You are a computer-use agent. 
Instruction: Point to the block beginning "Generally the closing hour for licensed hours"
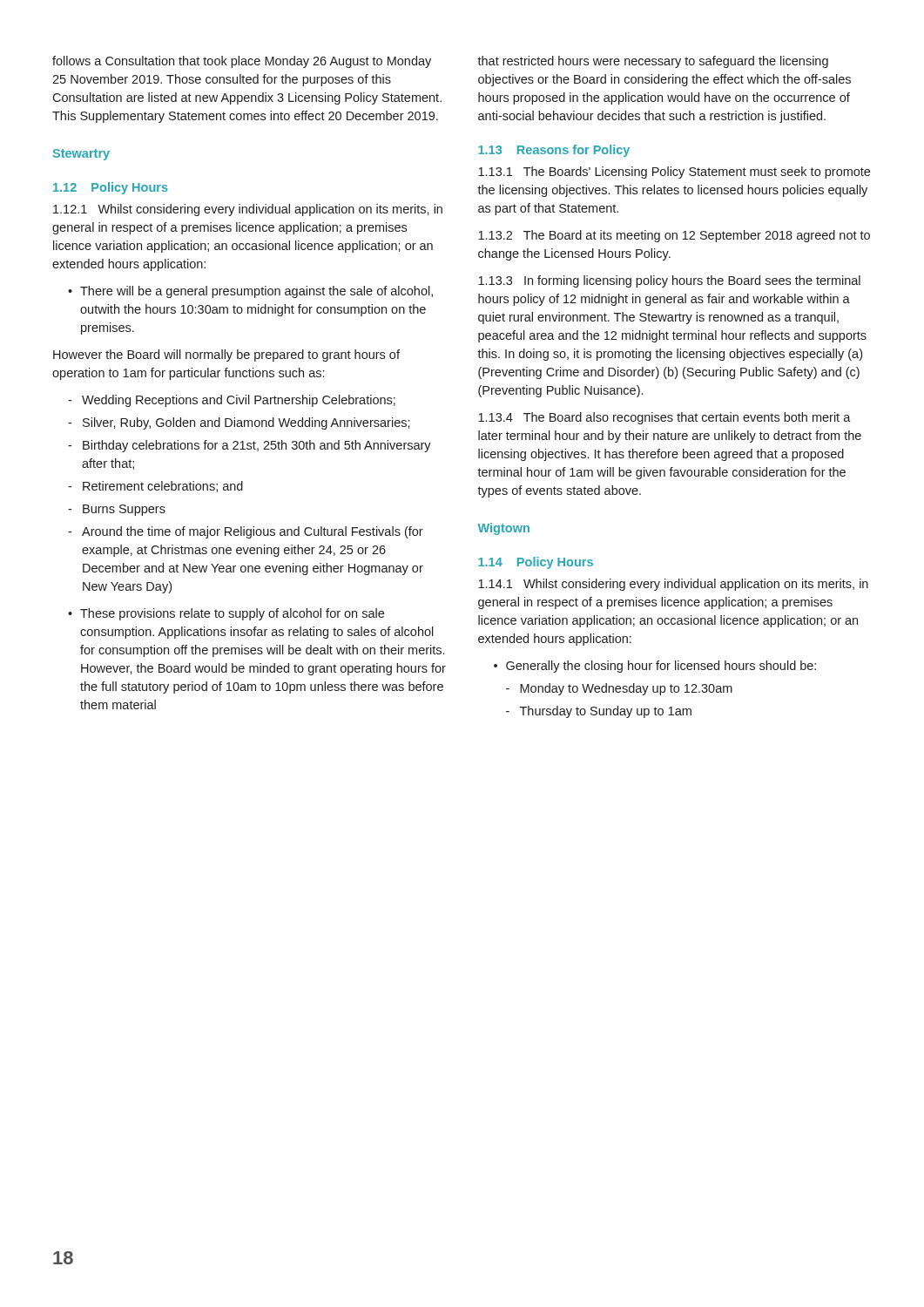(689, 690)
